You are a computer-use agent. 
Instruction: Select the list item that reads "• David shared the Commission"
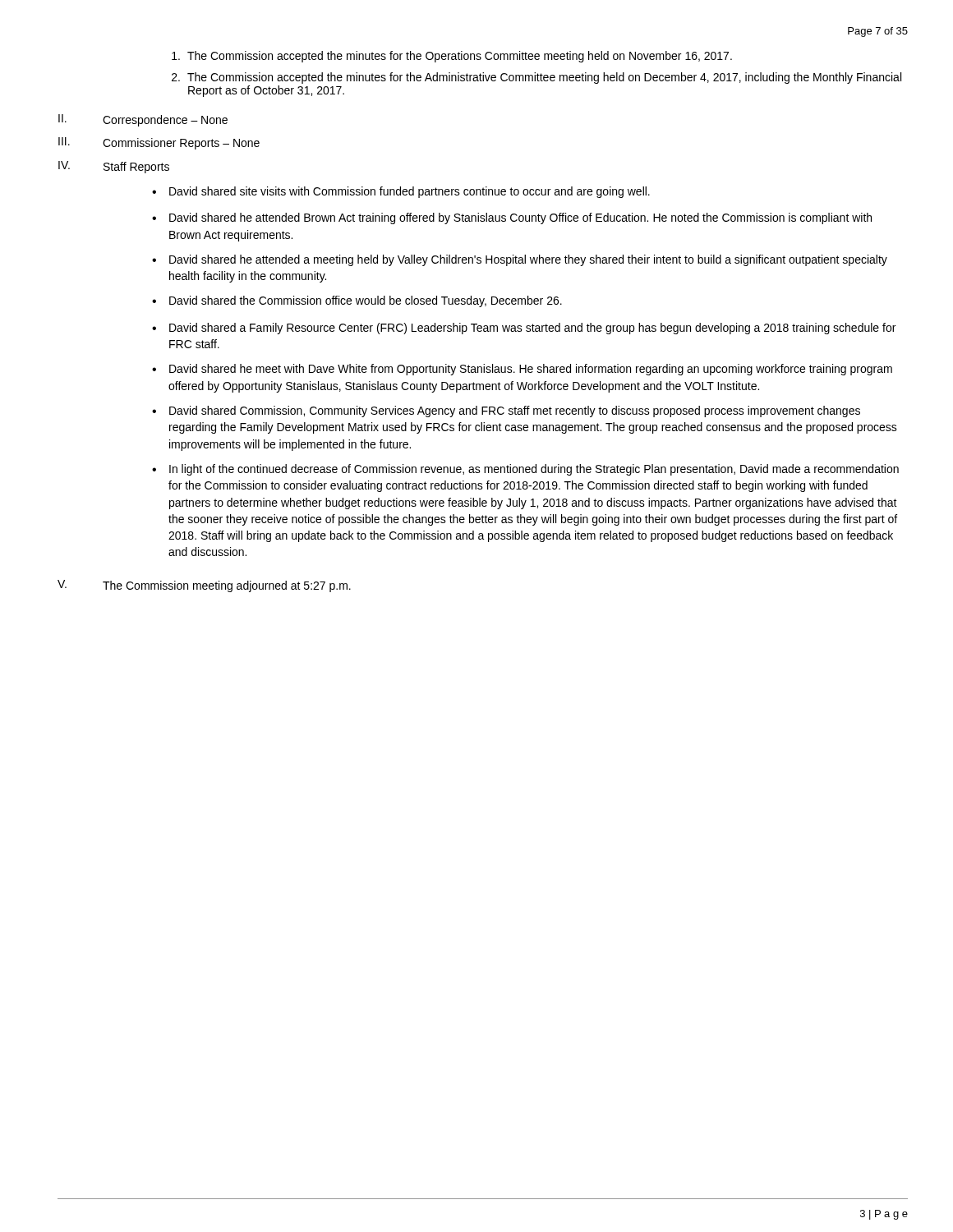[530, 302]
